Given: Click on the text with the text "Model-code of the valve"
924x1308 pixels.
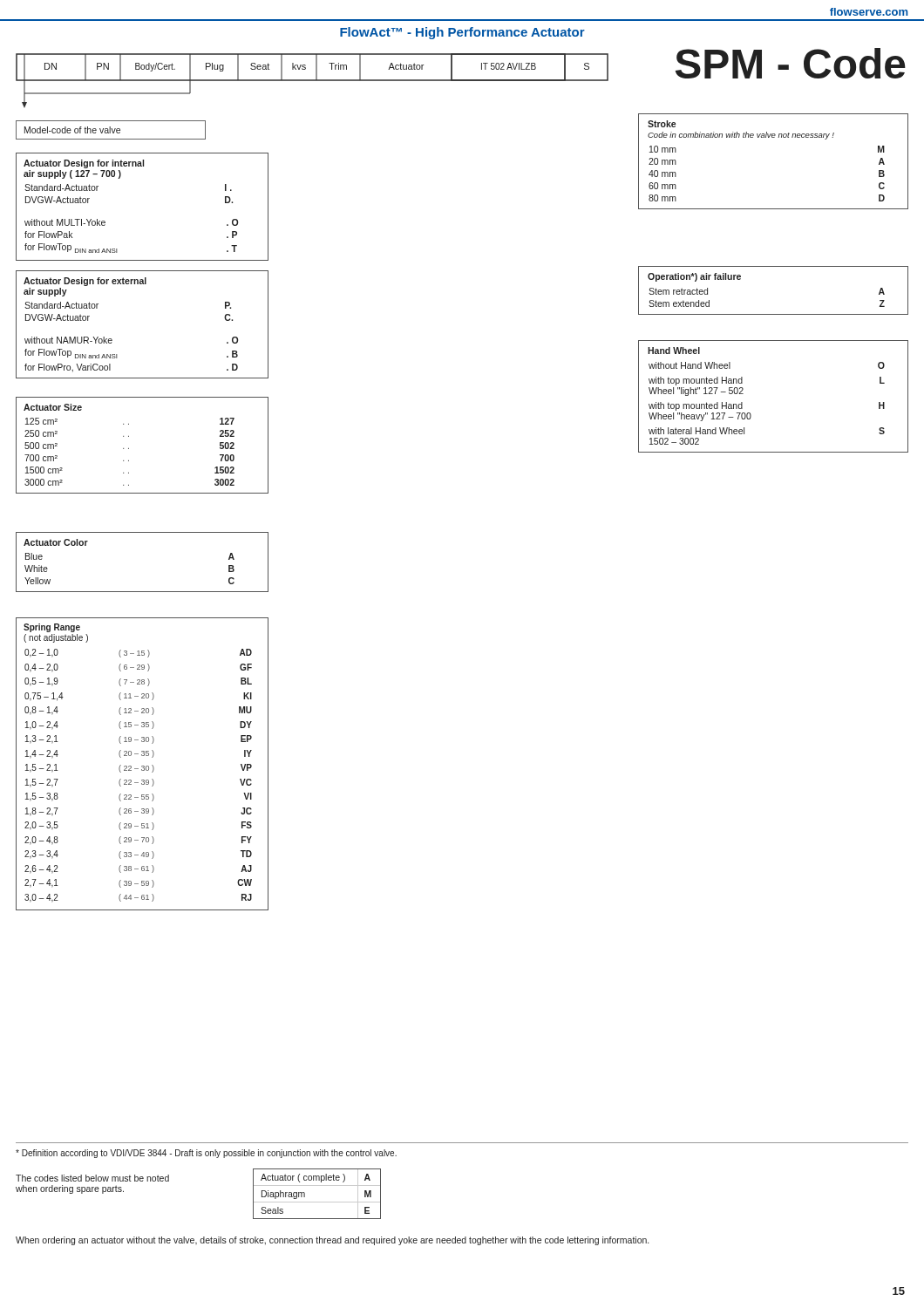Looking at the screenshot, I should tap(72, 130).
